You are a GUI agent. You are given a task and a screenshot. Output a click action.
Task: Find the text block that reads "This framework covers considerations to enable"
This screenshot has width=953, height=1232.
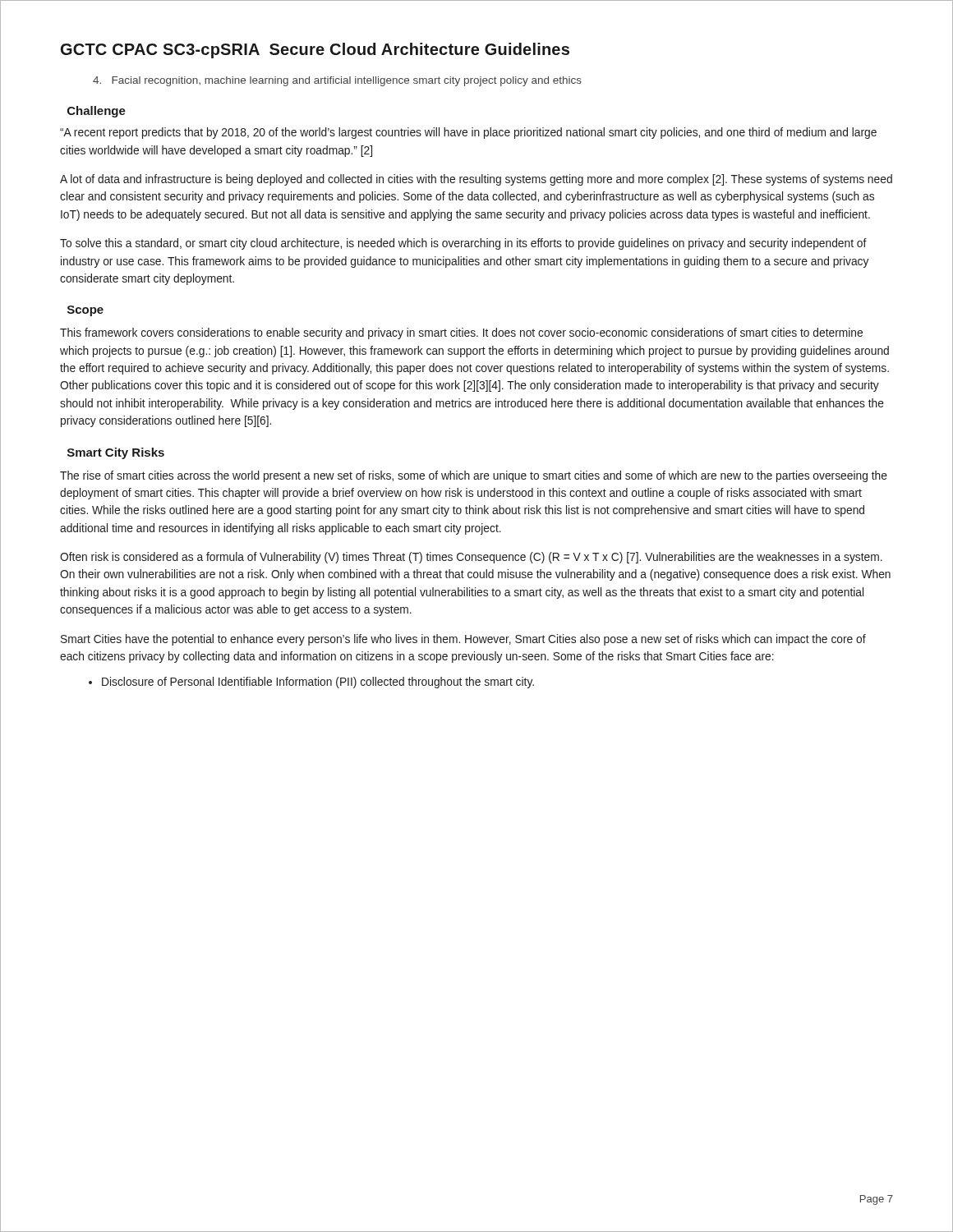point(475,377)
